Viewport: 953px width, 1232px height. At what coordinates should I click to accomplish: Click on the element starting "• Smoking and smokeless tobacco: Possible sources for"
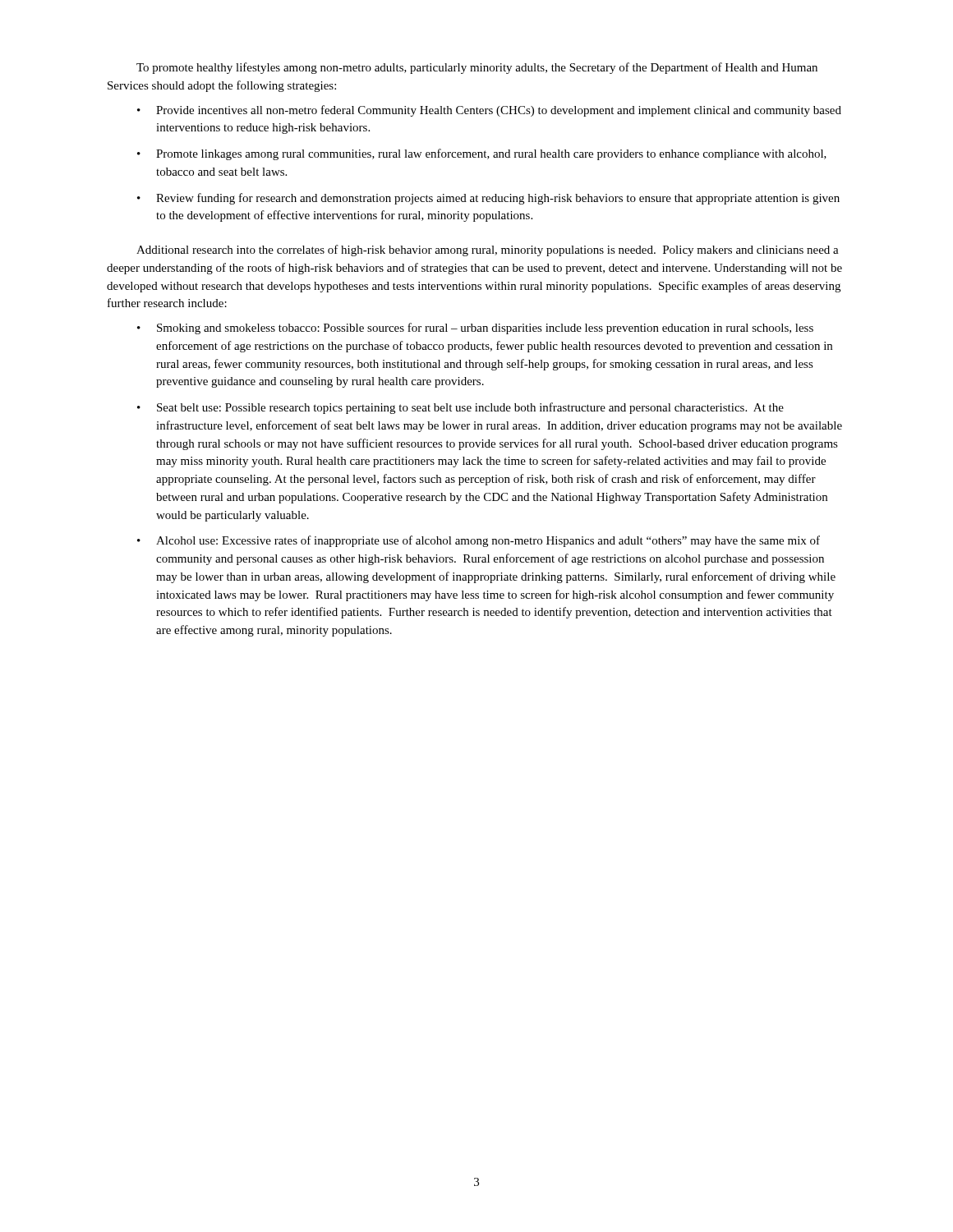(491, 355)
